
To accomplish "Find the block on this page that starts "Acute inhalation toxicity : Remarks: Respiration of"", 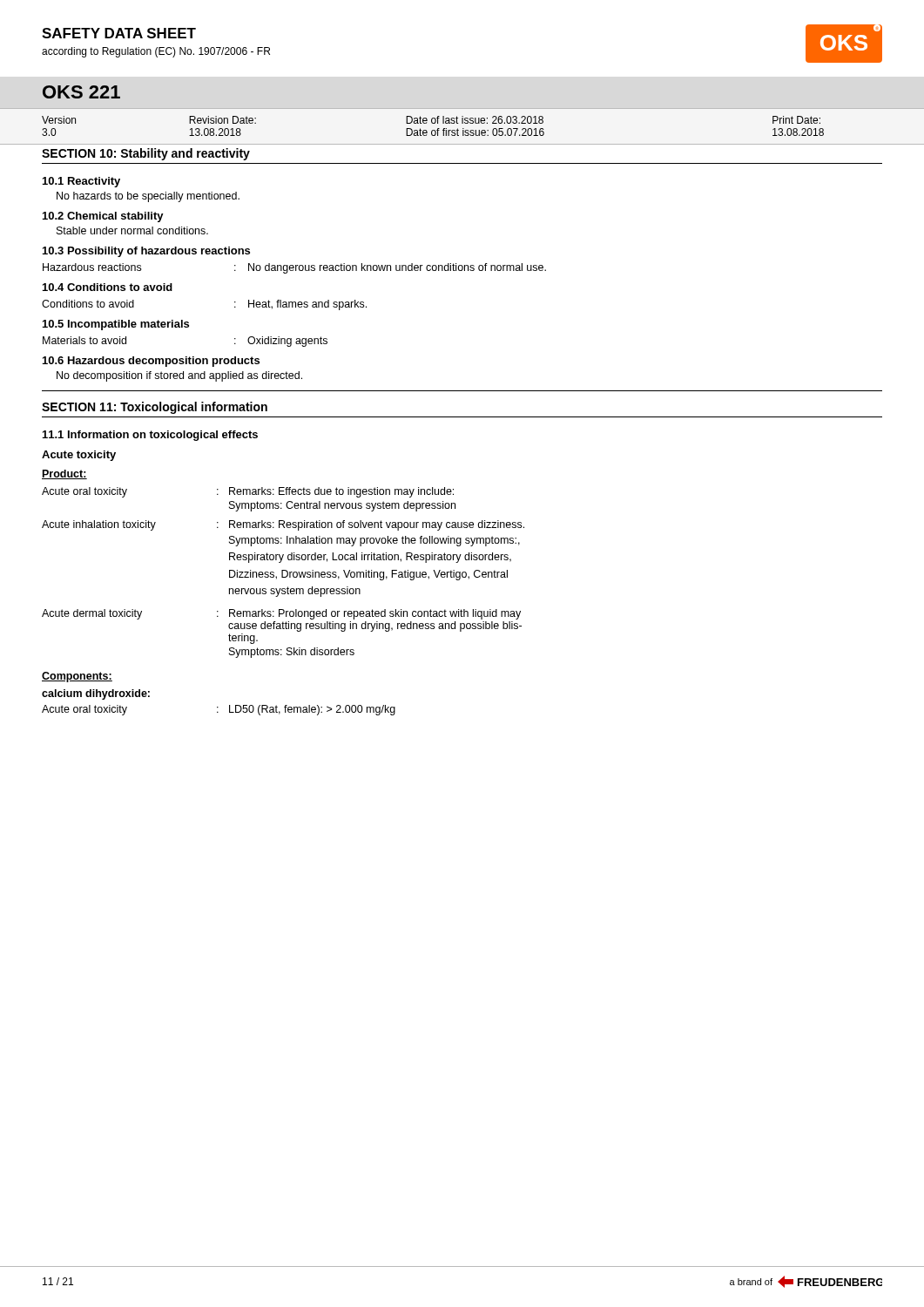I will tap(283, 525).
